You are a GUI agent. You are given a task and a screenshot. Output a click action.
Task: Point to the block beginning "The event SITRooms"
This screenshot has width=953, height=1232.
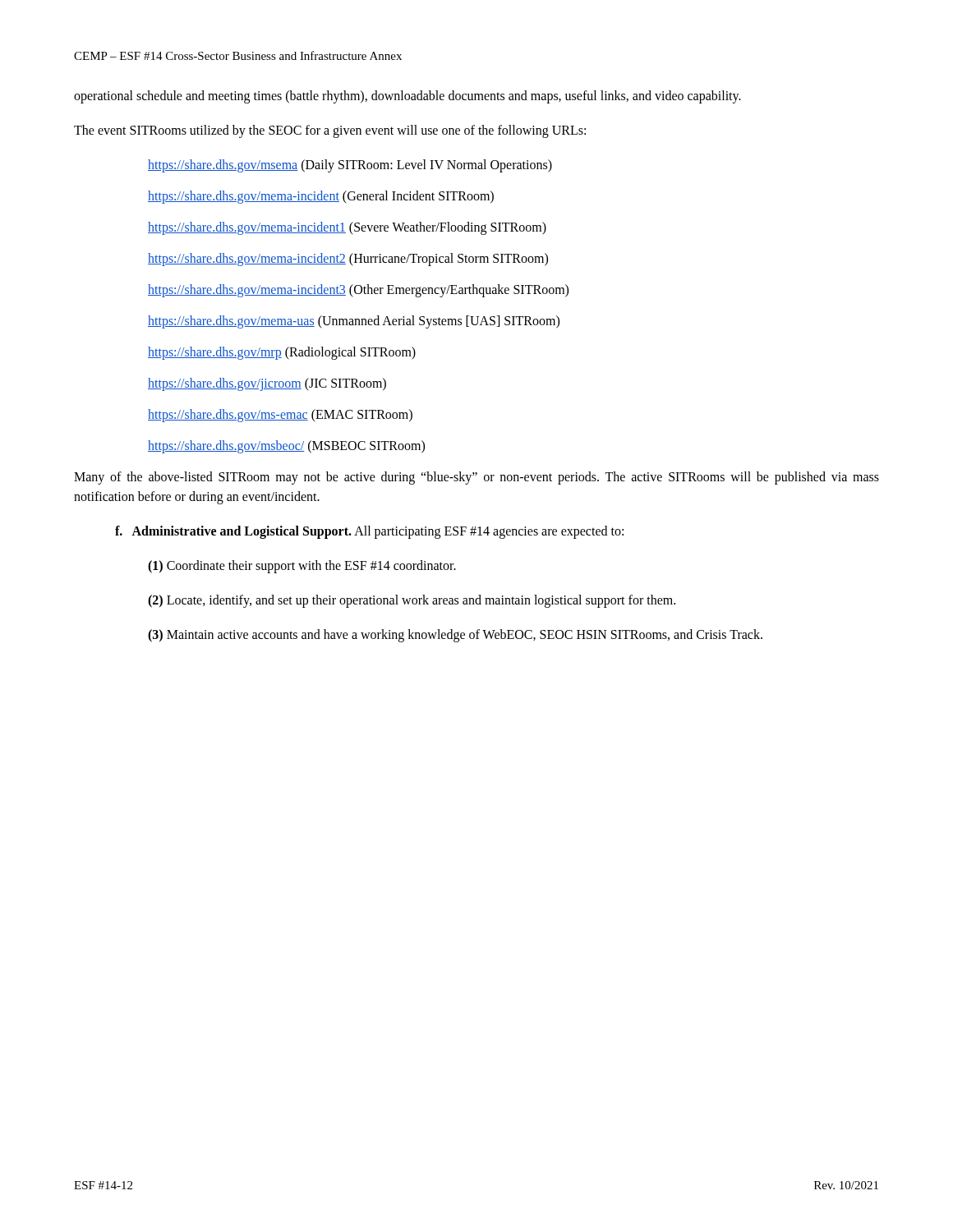pyautogui.click(x=330, y=130)
